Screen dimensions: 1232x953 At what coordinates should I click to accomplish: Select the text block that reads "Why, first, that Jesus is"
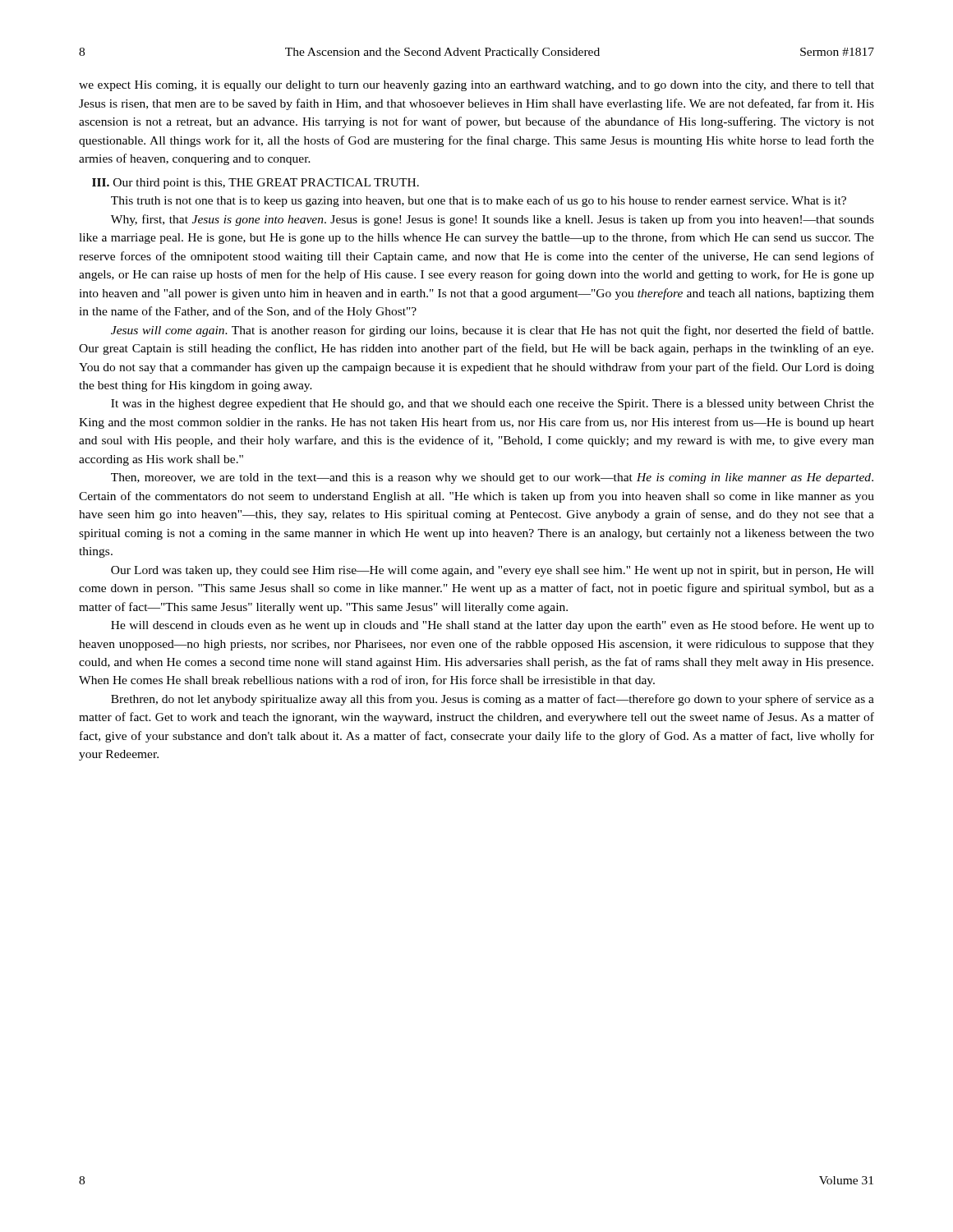pos(476,265)
